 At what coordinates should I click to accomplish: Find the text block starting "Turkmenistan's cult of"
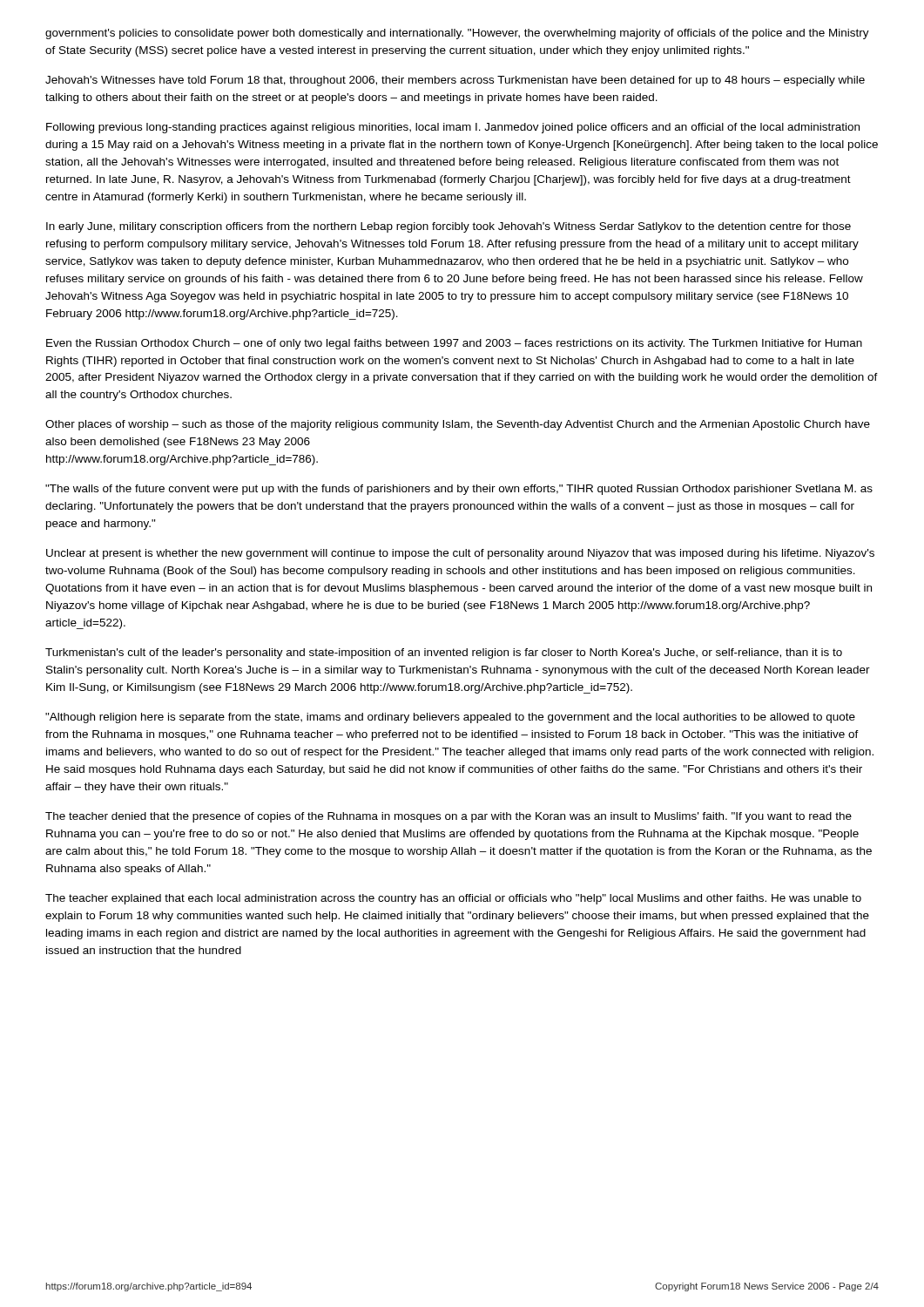pos(457,670)
